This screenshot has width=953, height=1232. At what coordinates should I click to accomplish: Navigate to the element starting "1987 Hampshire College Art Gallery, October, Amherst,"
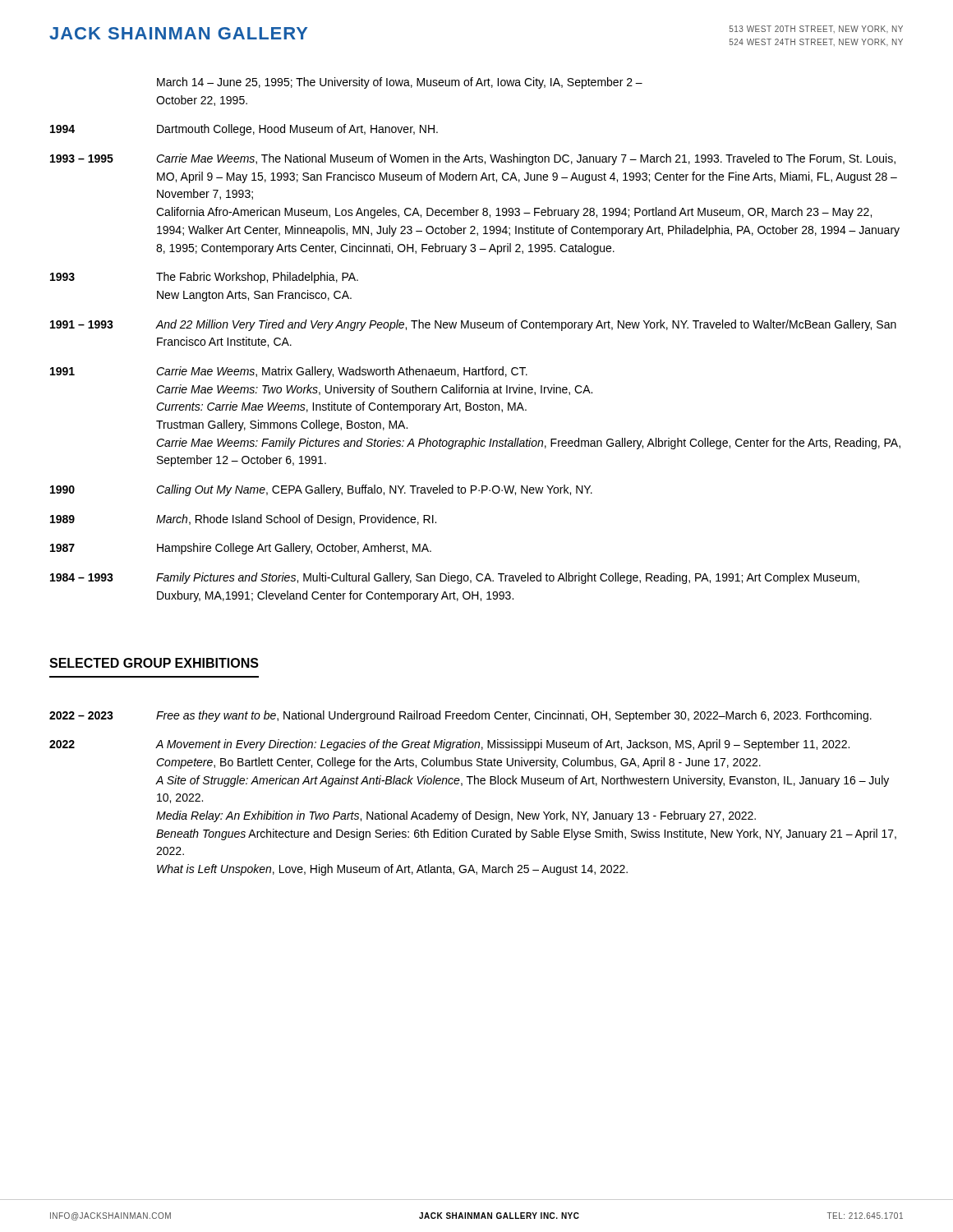(x=241, y=549)
